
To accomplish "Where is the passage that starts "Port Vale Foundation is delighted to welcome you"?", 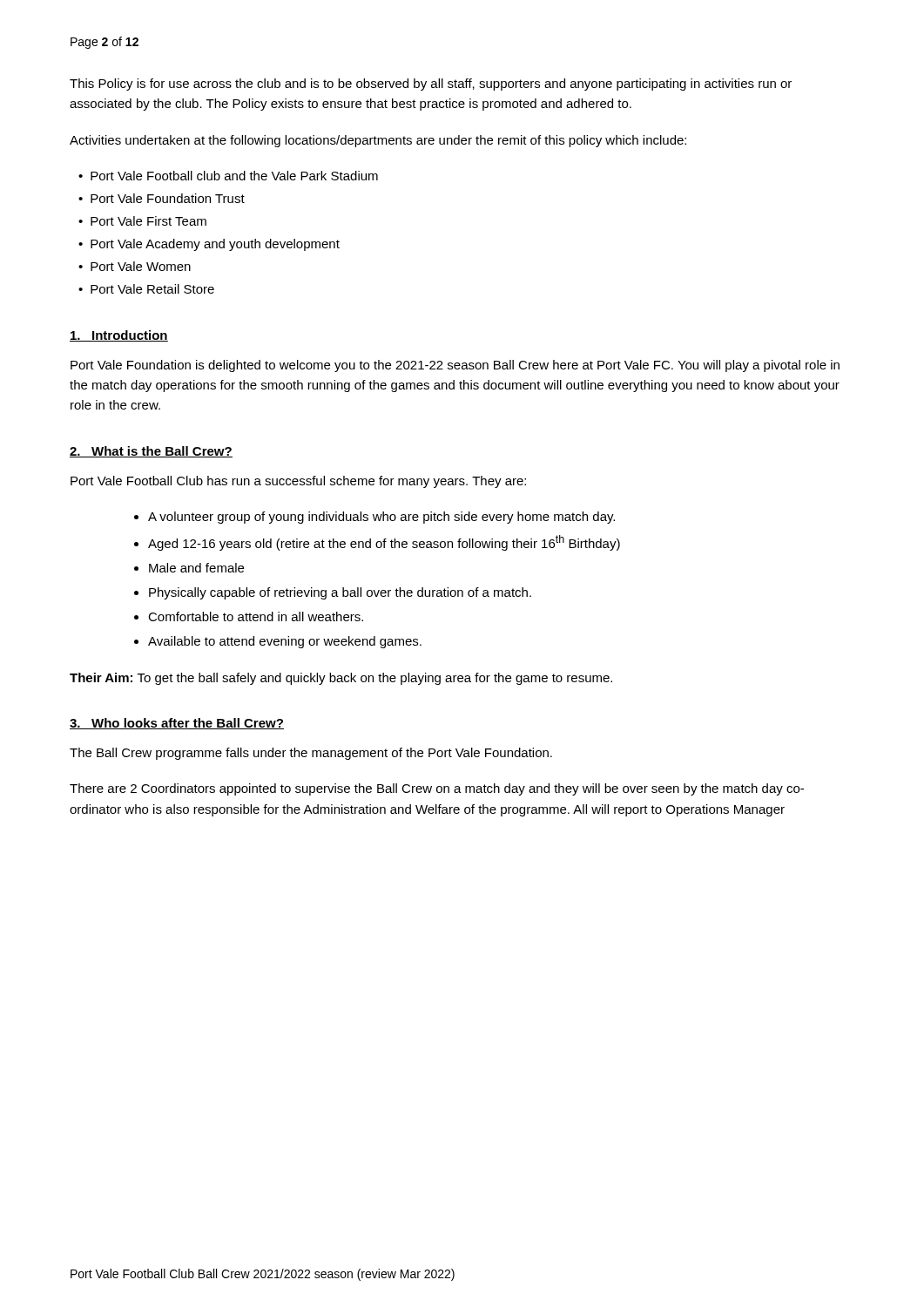I will click(x=455, y=385).
